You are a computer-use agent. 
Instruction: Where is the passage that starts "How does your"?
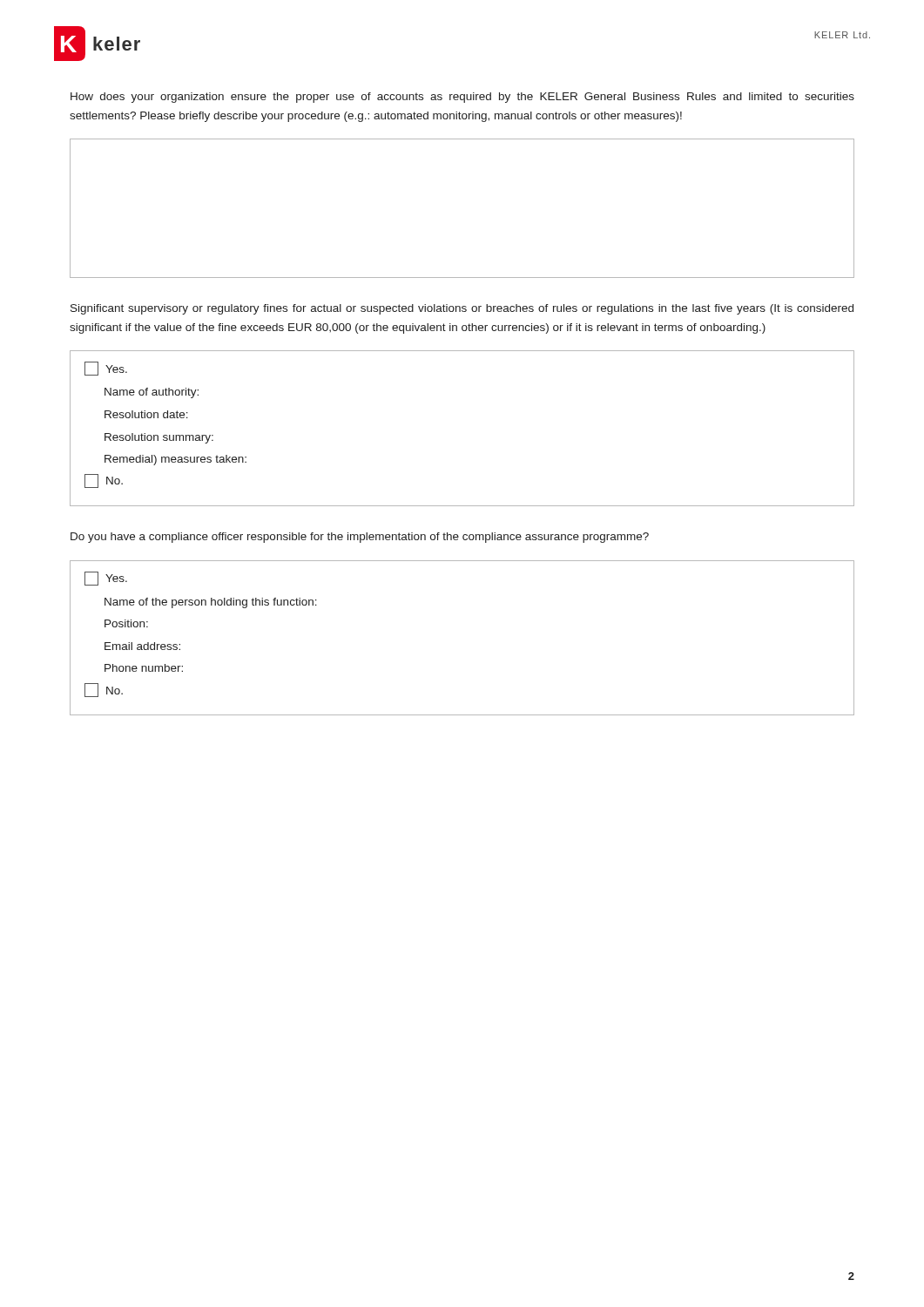point(462,106)
